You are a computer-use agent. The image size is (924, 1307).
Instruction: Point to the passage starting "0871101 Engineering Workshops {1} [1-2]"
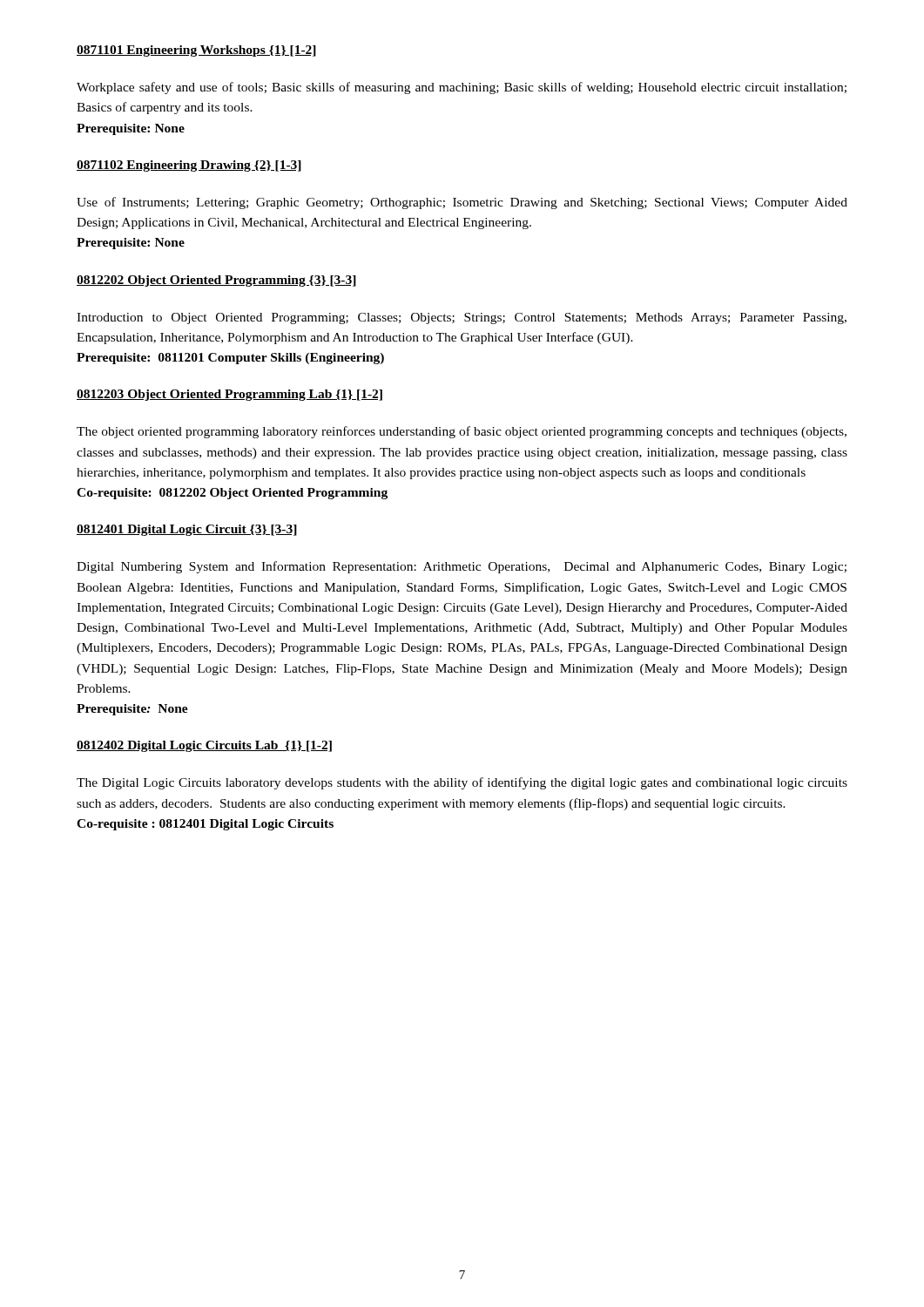196,51
